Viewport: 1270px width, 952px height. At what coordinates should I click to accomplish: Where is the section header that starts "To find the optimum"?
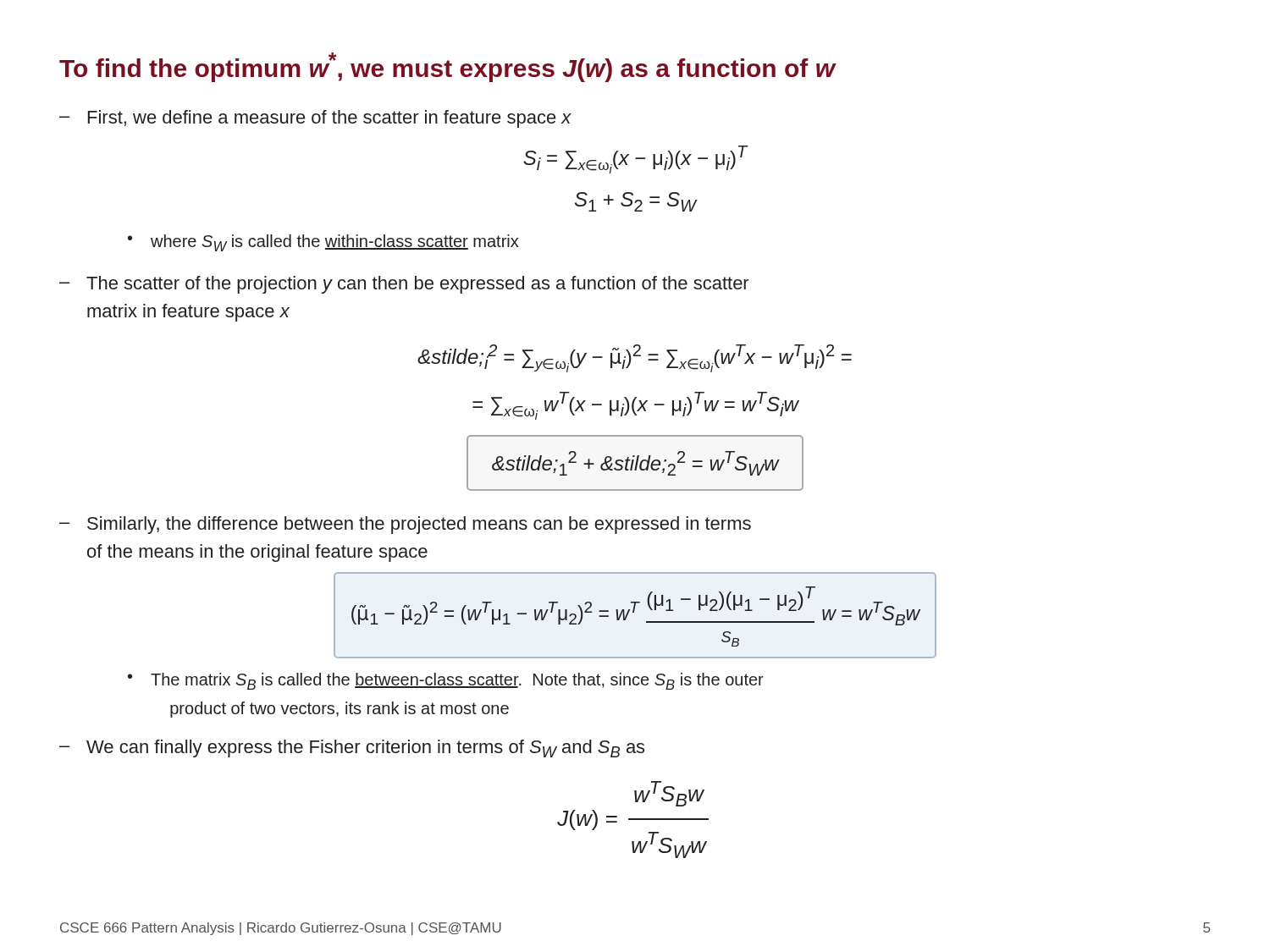(x=447, y=65)
